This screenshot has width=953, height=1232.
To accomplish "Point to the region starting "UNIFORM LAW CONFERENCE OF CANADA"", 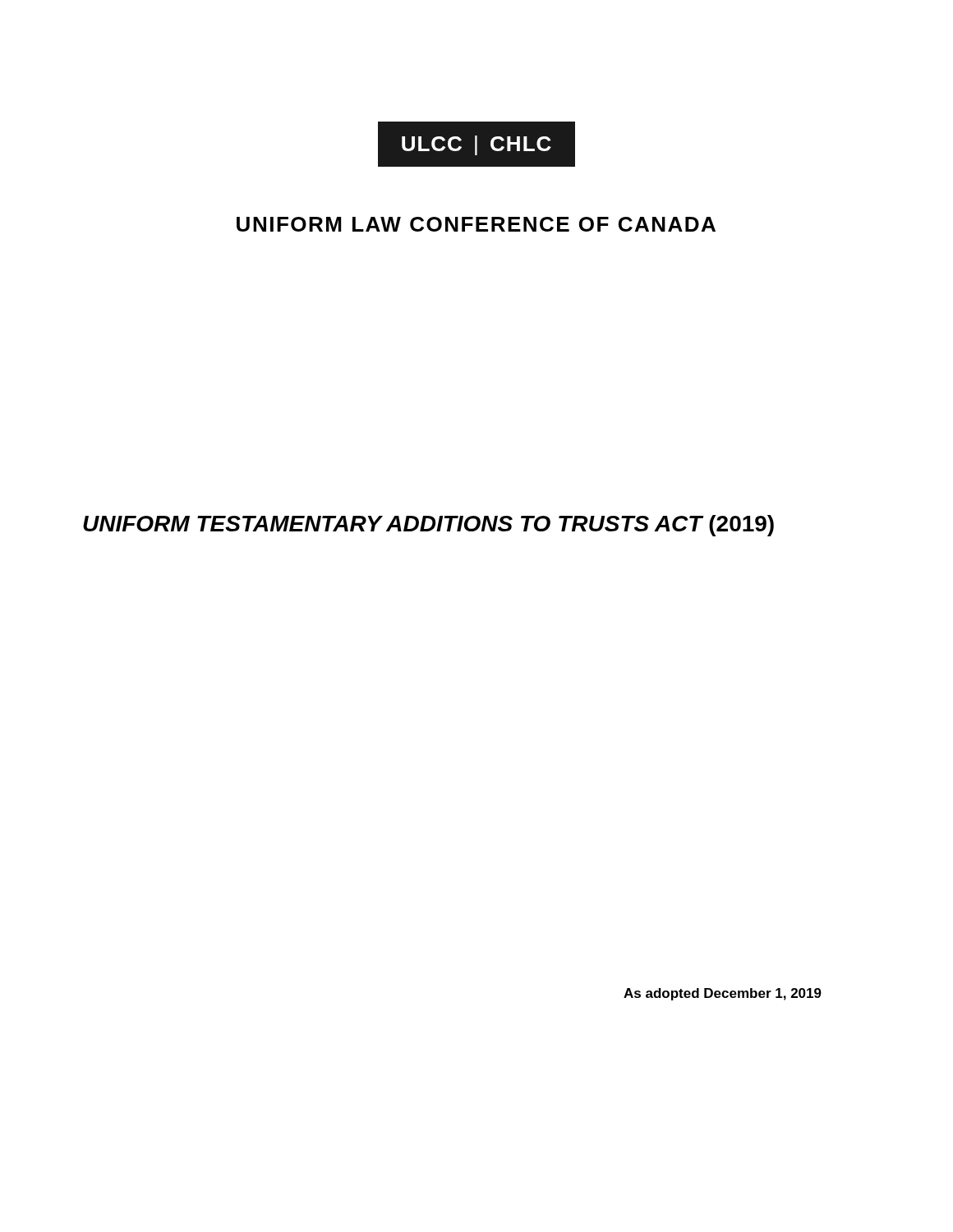I will (476, 224).
